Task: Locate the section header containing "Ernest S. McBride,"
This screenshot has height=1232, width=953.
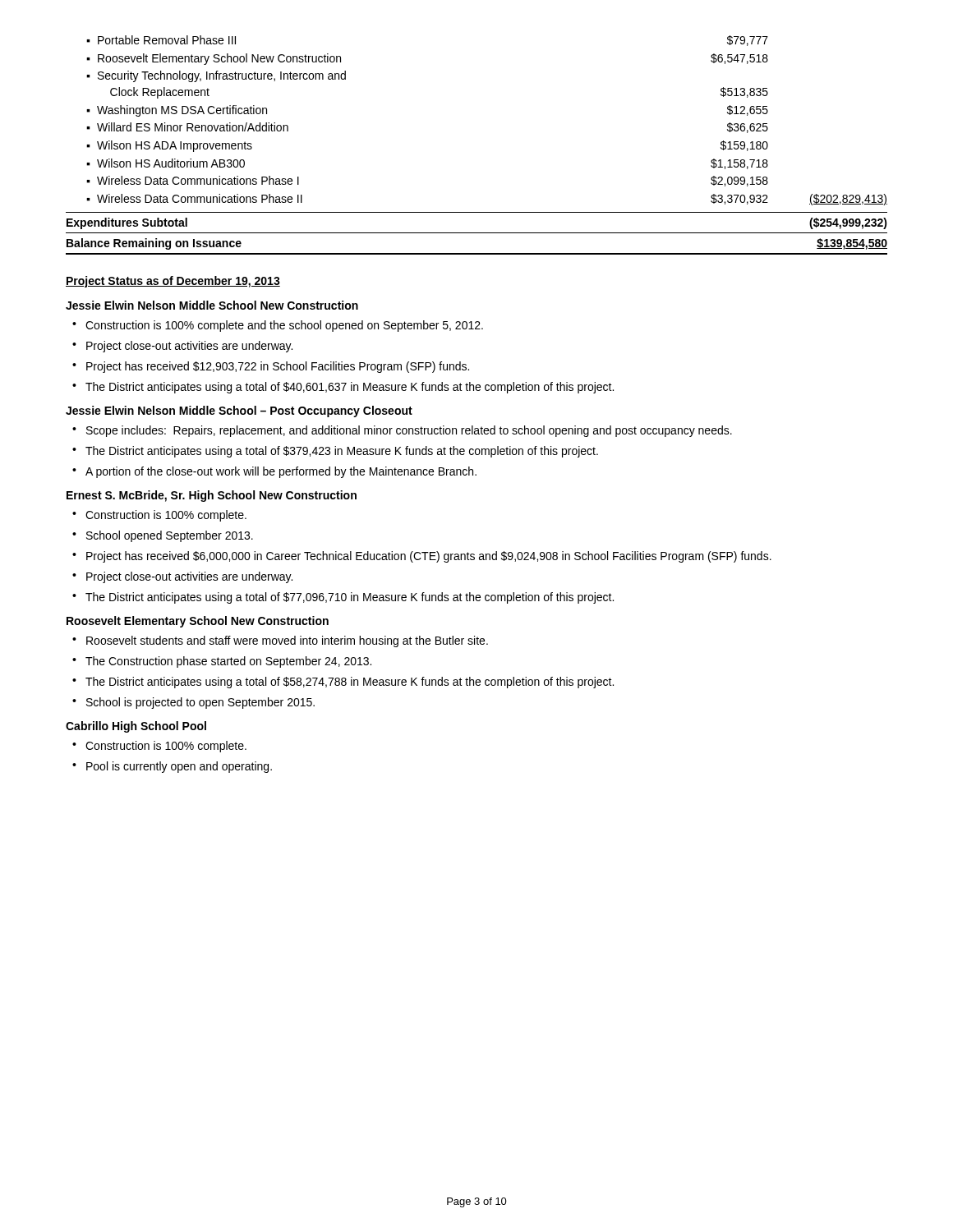Action: pyautogui.click(x=211, y=496)
